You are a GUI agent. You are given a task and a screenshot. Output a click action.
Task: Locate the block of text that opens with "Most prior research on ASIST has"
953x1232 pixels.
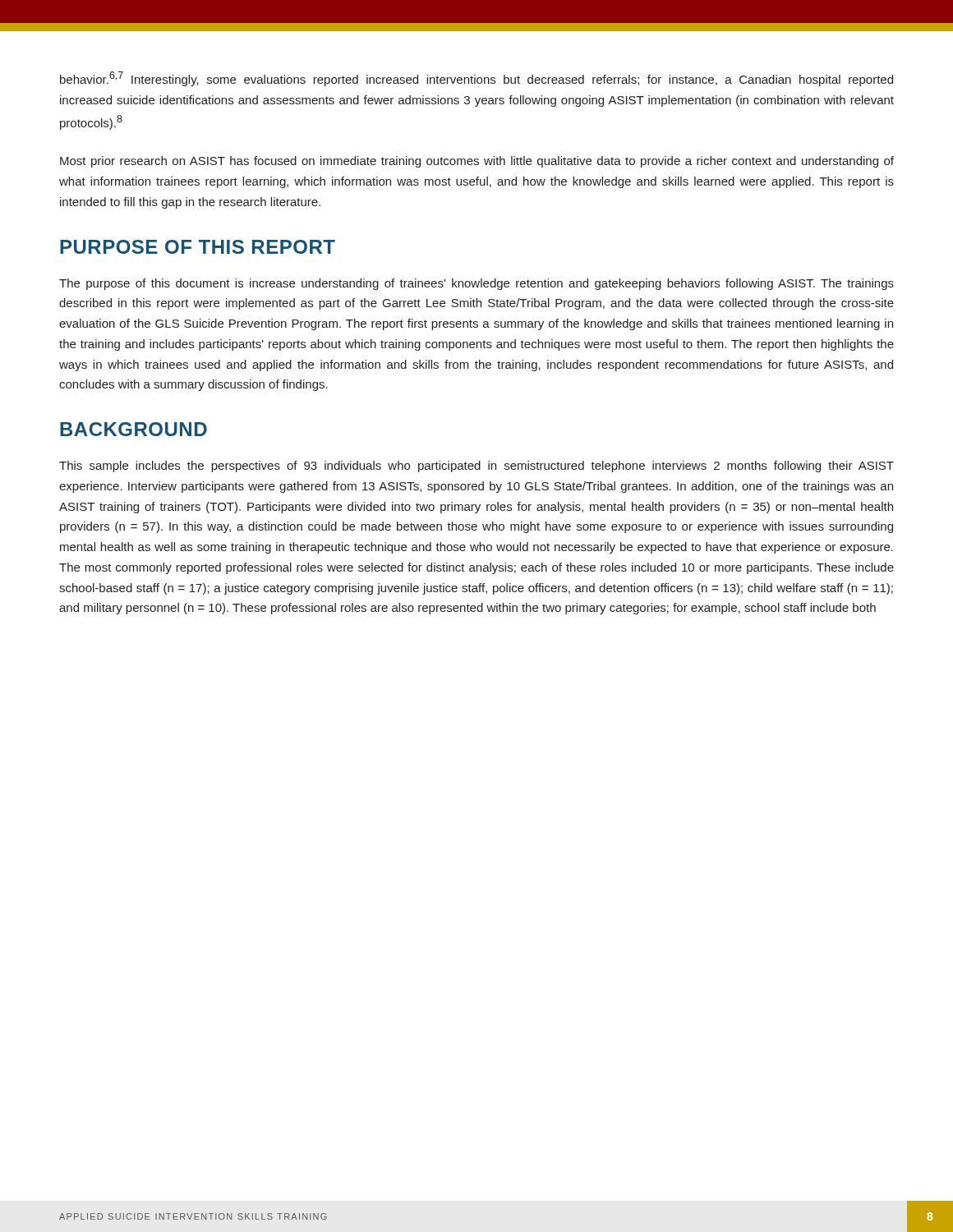(x=476, y=181)
